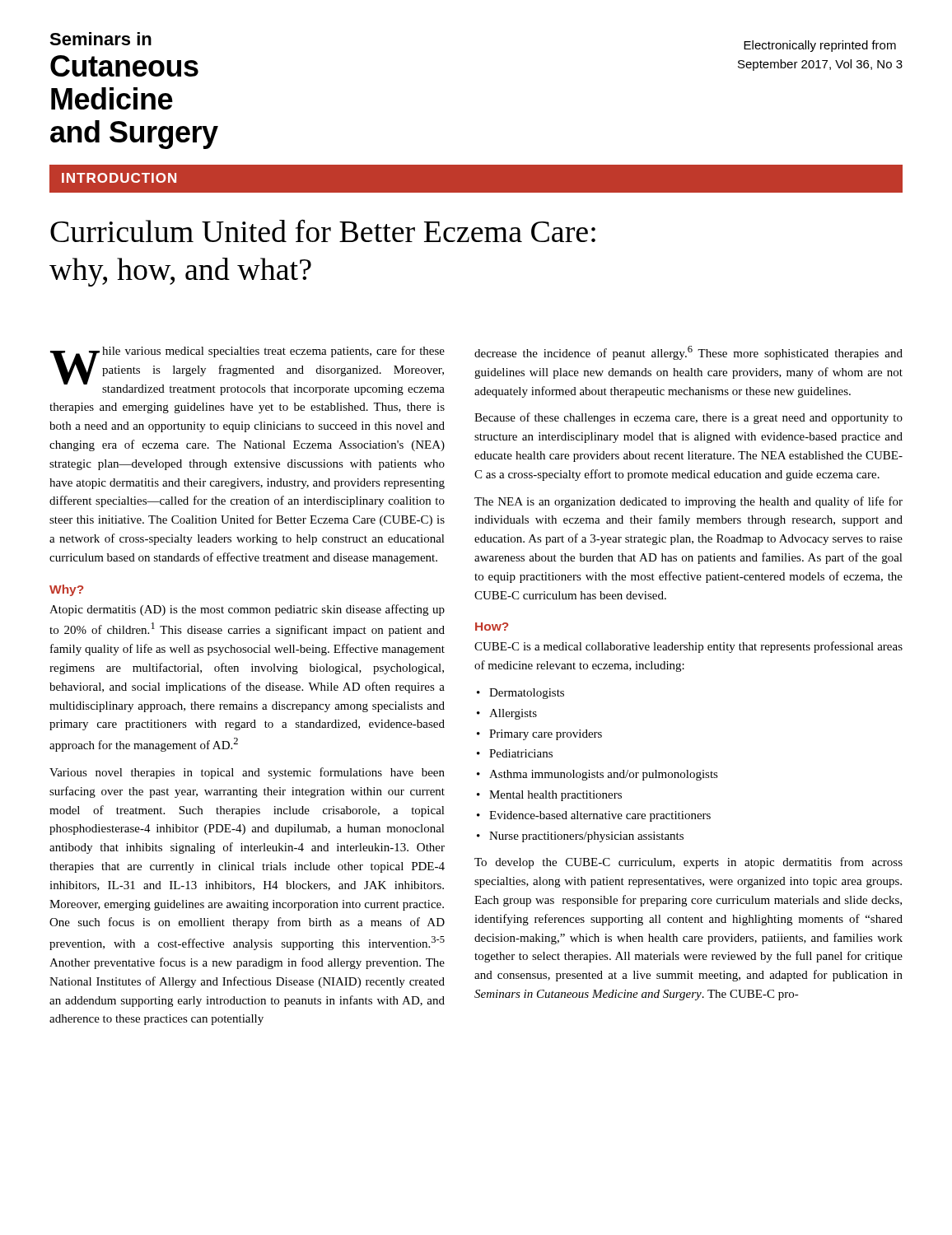952x1235 pixels.
Task: Where is the passage that starts "CUBE-C is a medical collaborative"?
Action: coord(688,656)
